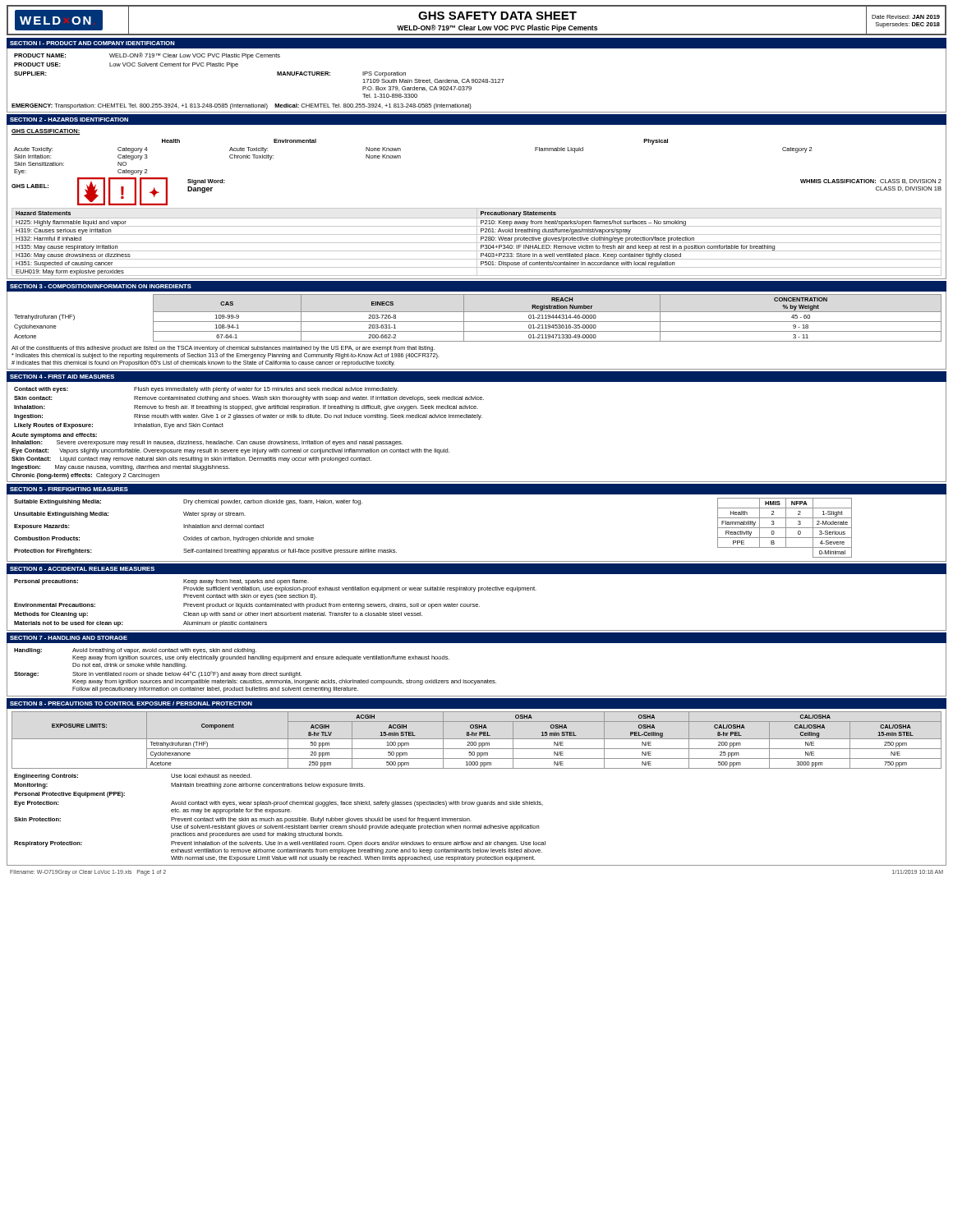This screenshot has width=953, height=1232.
Task: Select the text block starting "Handling: Avoid breathing of vapor, avoid contact with"
Action: click(x=476, y=669)
